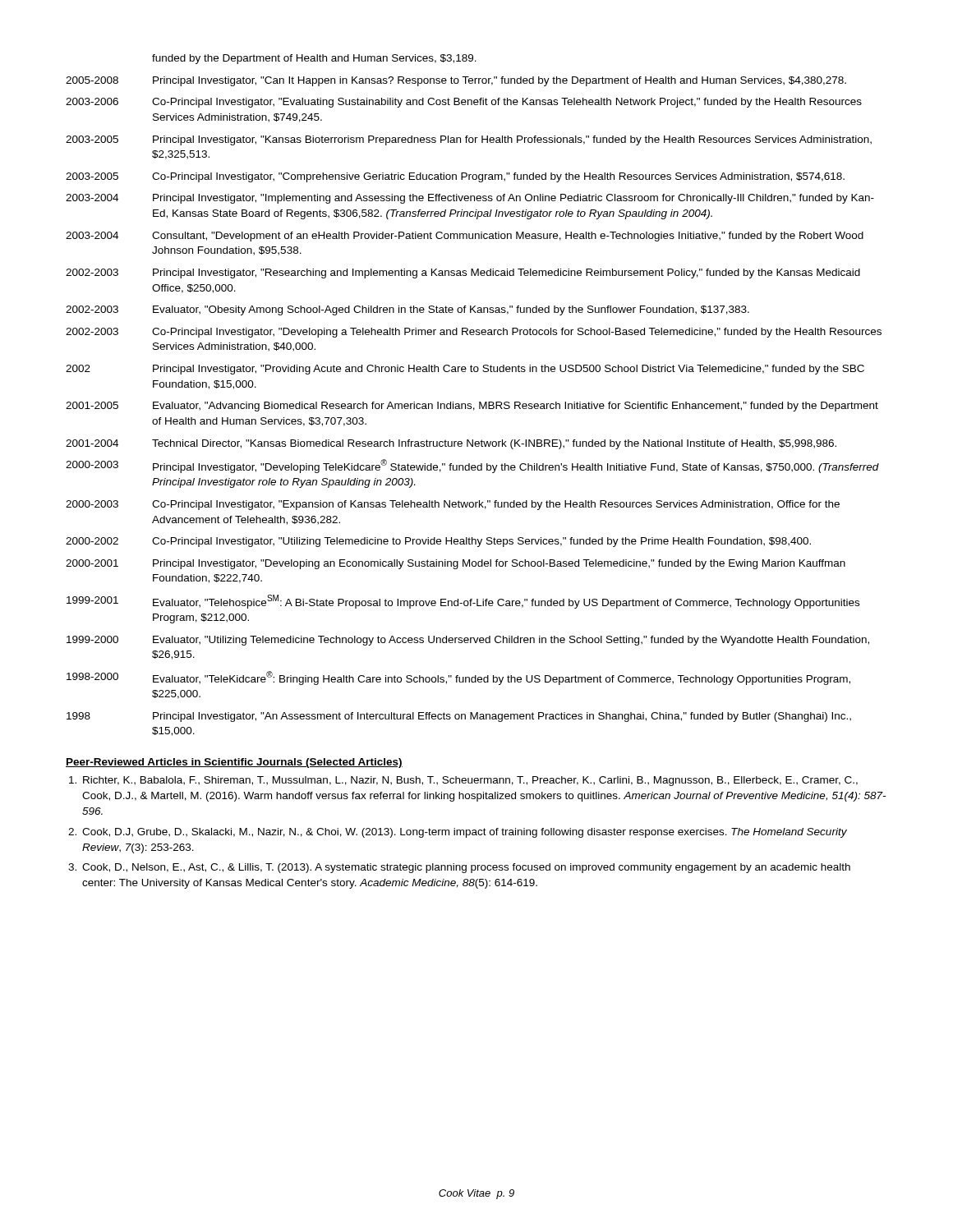This screenshot has width=953, height=1232.
Task: Select the list item containing "2000-2002 Co-Principal Investigator, "Utilizing Telemedicine to Provide"
Action: (476, 542)
